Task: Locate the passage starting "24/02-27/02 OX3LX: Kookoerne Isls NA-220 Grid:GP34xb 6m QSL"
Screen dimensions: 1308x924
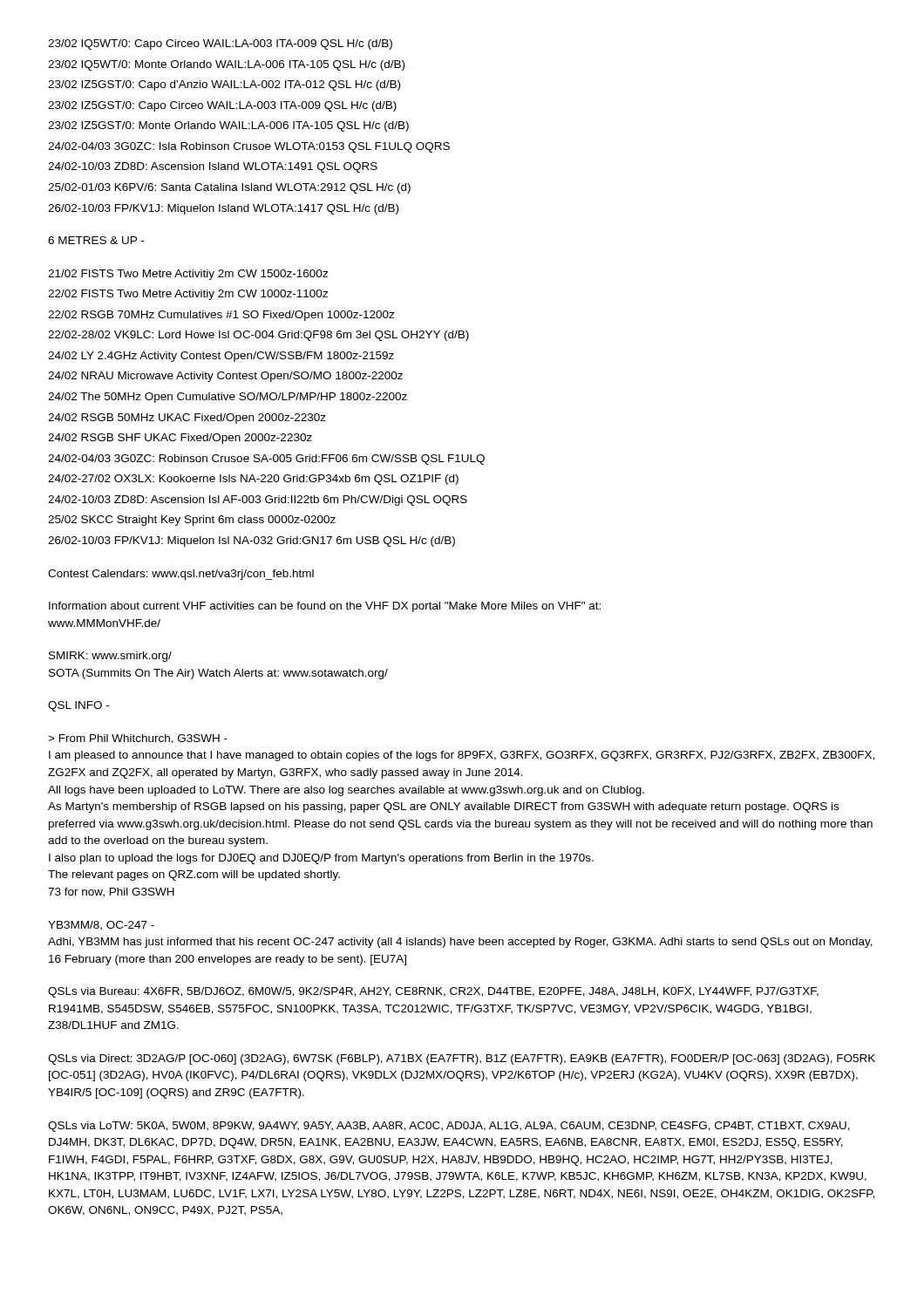Action: [x=253, y=478]
